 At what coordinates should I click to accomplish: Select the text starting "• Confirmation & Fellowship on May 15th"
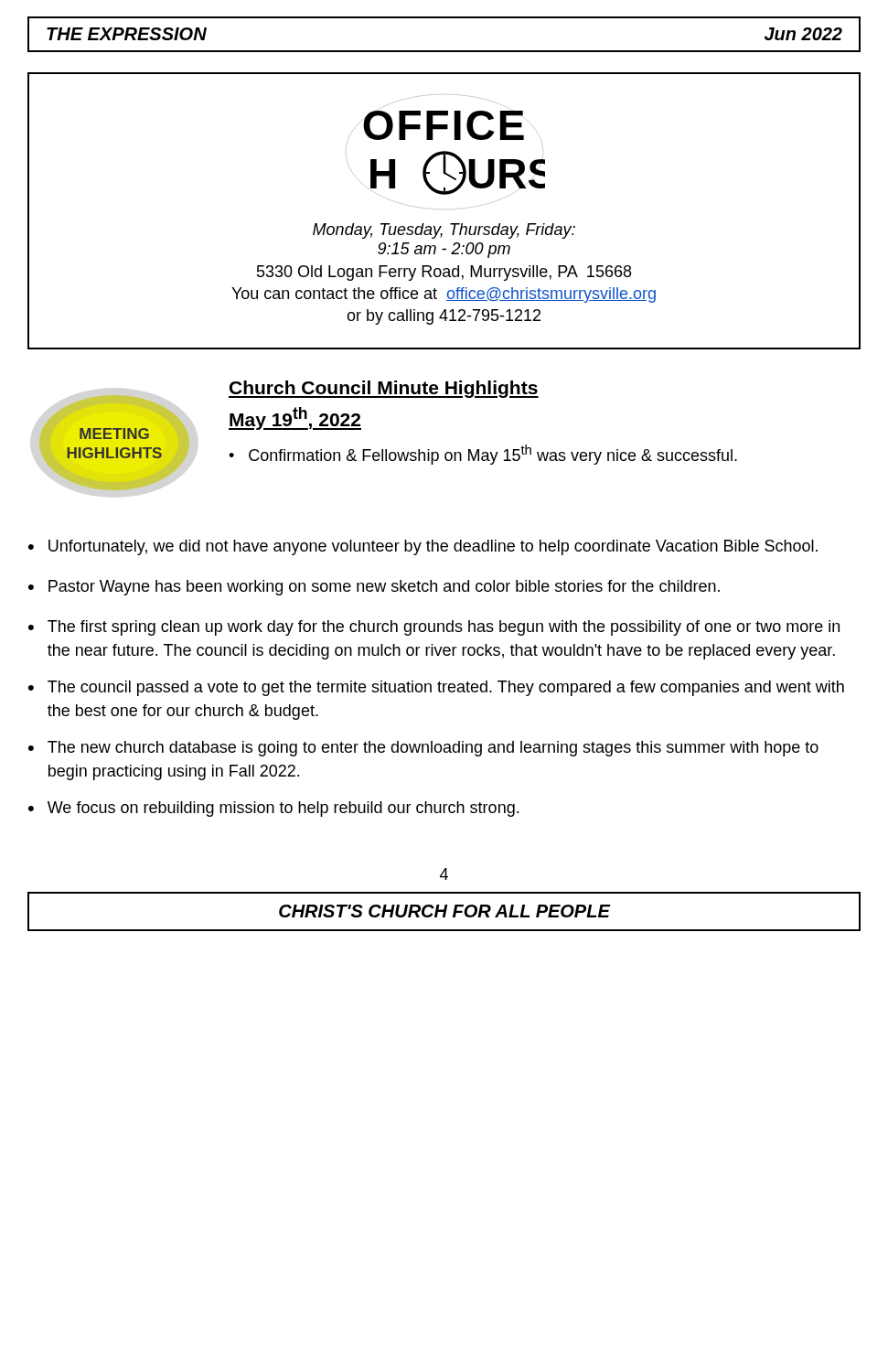tap(483, 453)
